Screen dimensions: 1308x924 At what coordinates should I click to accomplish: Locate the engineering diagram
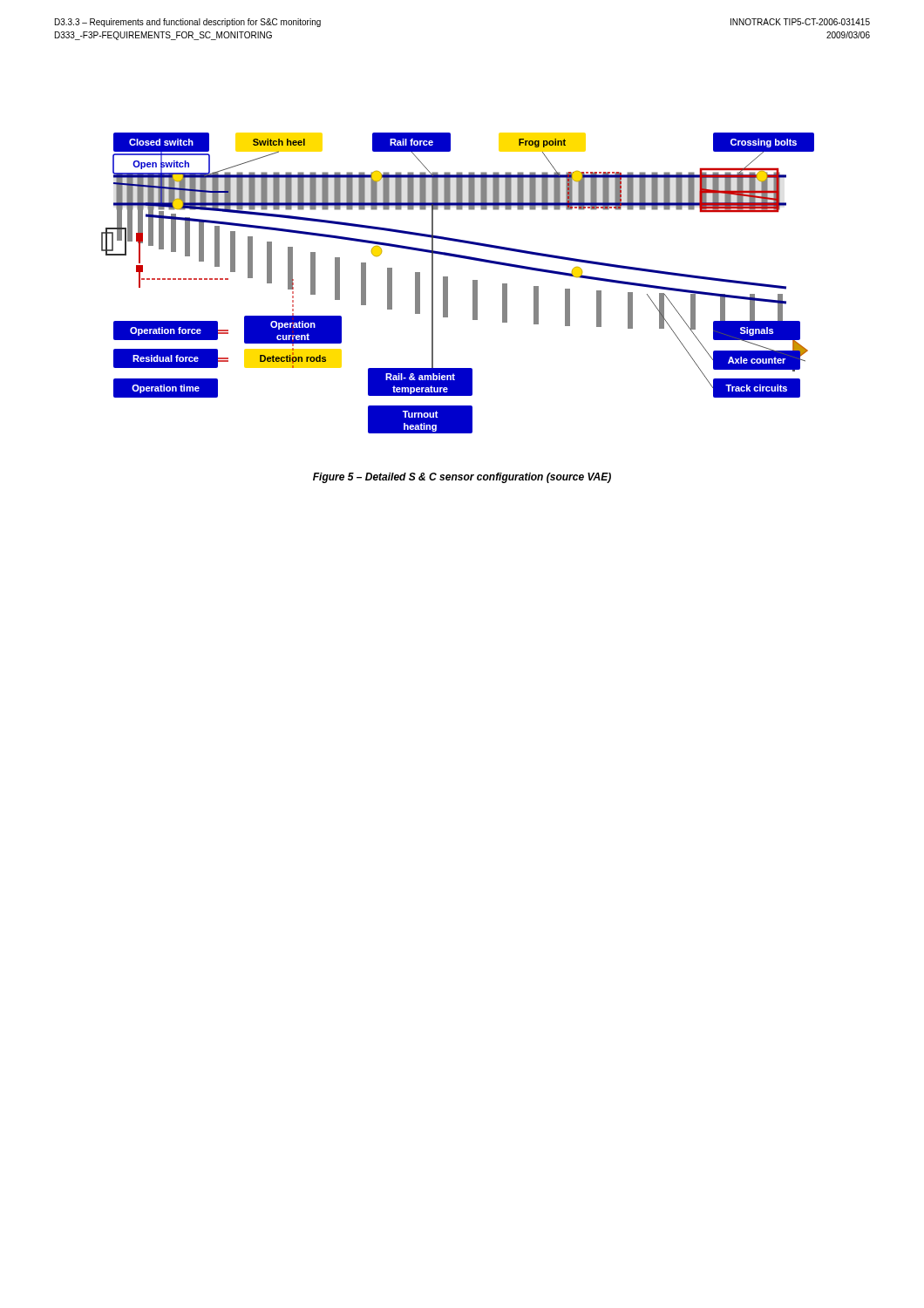(462, 263)
